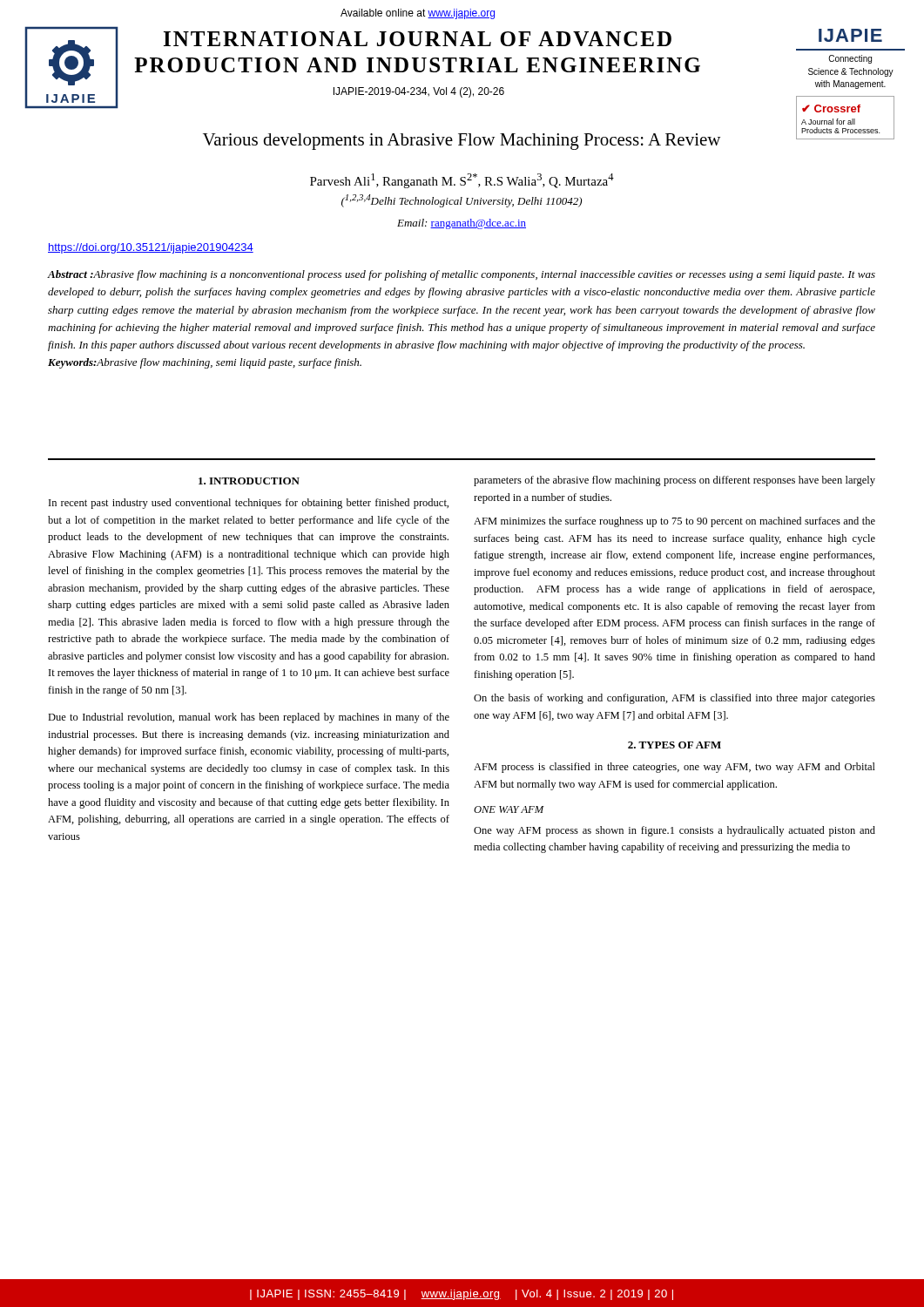Click on the text that says "Email: ranganath@dce.ac.in"
The image size is (924, 1307).
pos(462,223)
